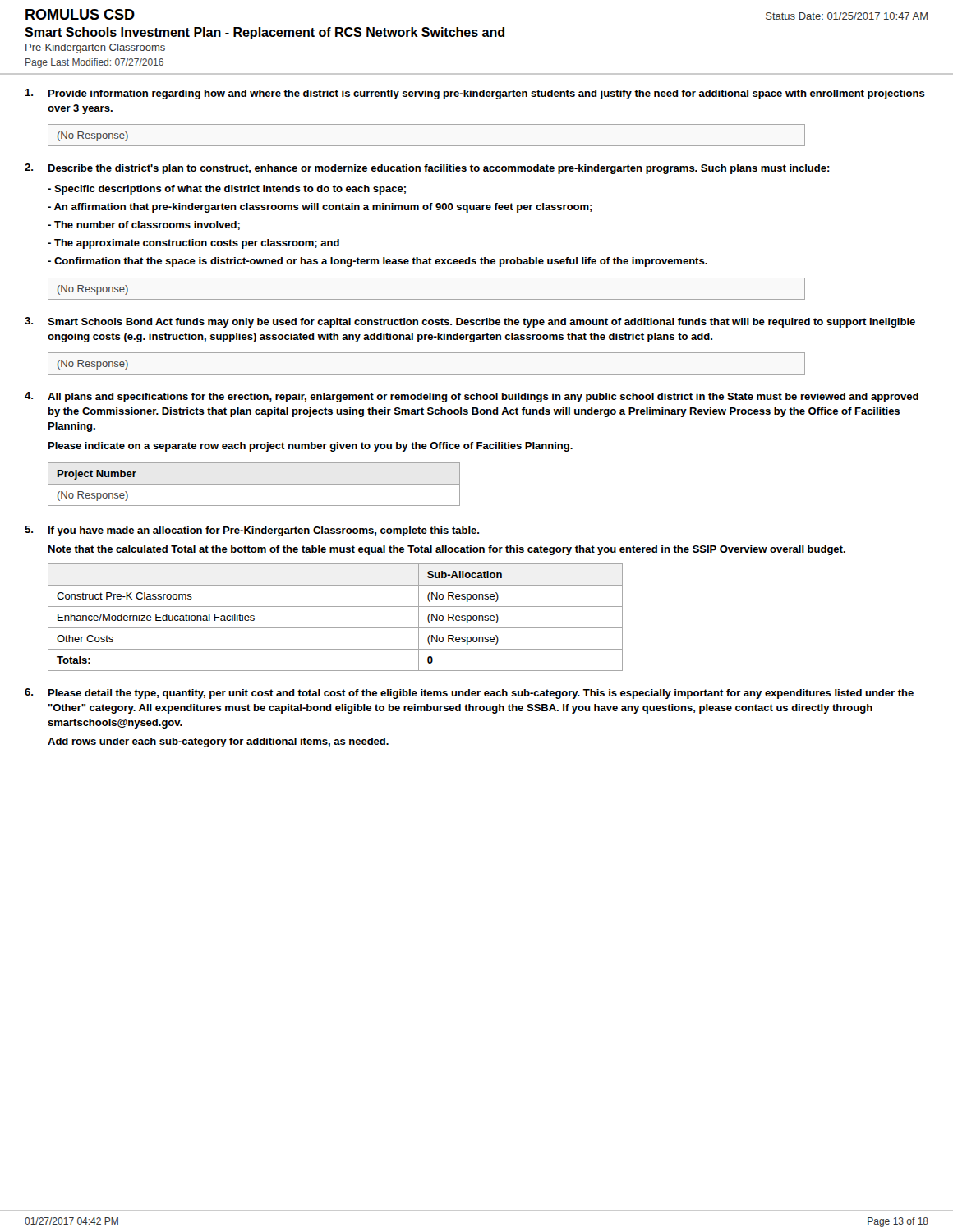
Task: Navigate to the element starting "An affirmation that pre-kindergarten classrooms will contain a"
Action: [x=320, y=206]
